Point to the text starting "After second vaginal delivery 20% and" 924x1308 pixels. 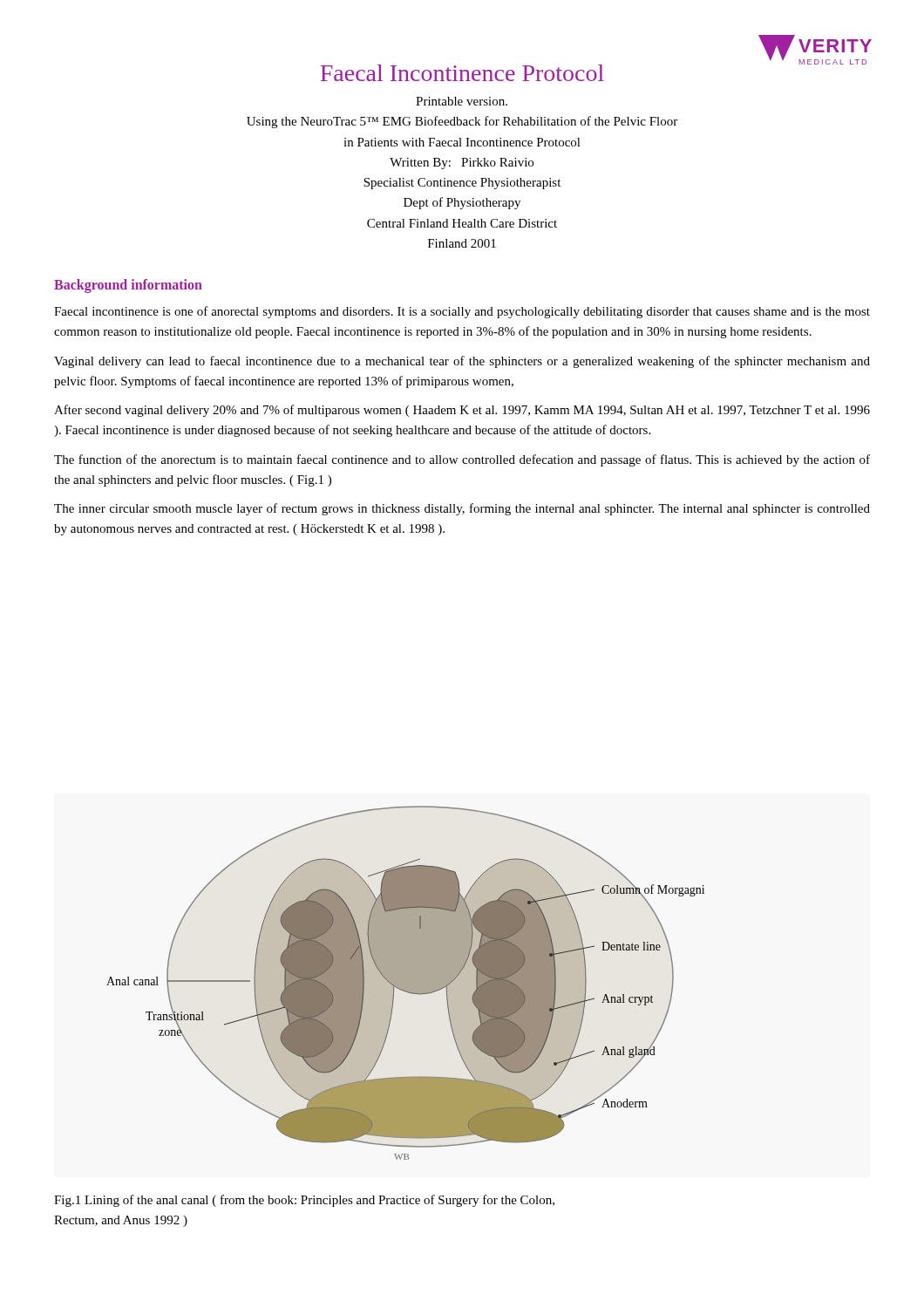coord(462,420)
